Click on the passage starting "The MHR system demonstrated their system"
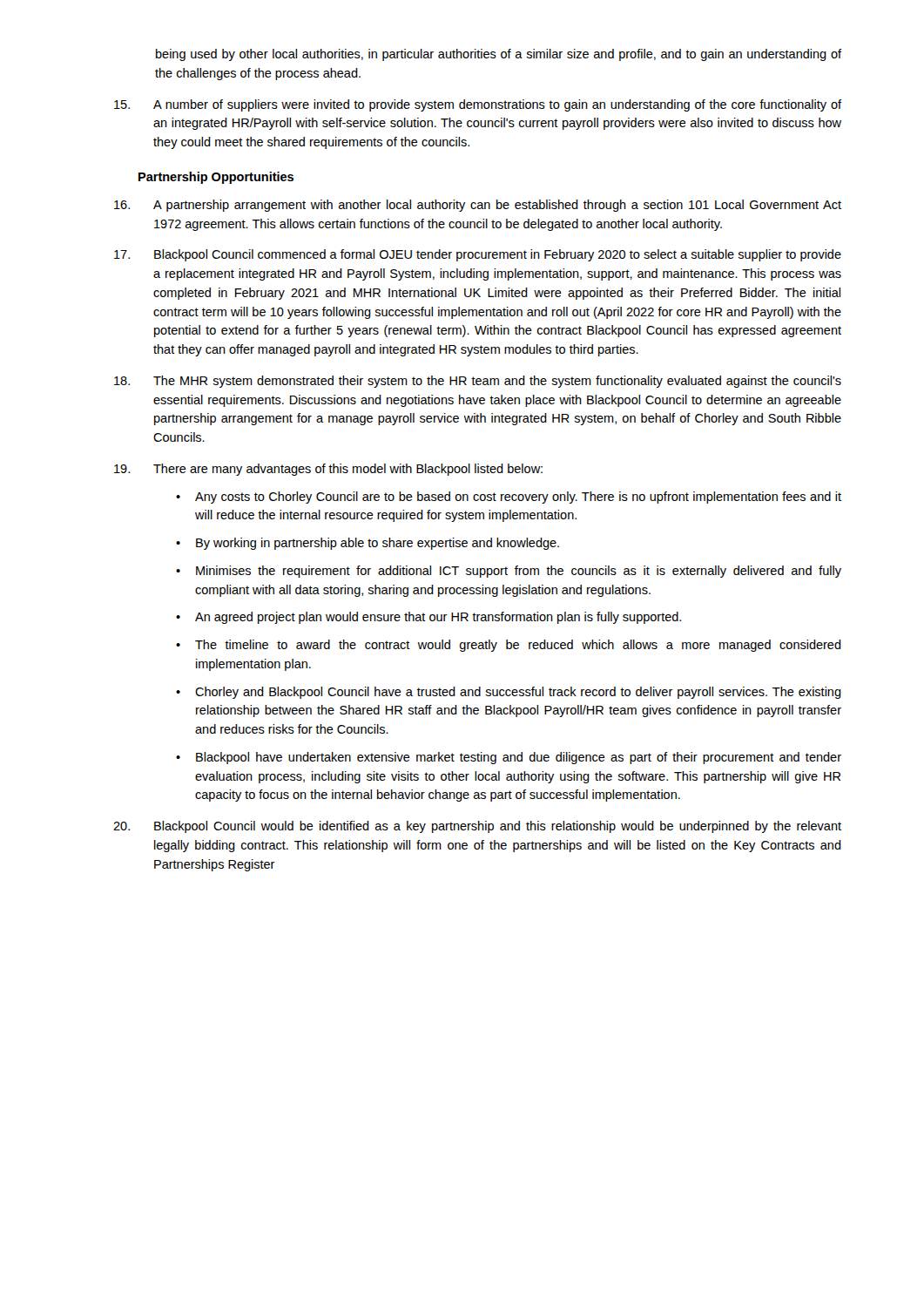The width and height of the screenshot is (924, 1307). [477, 410]
